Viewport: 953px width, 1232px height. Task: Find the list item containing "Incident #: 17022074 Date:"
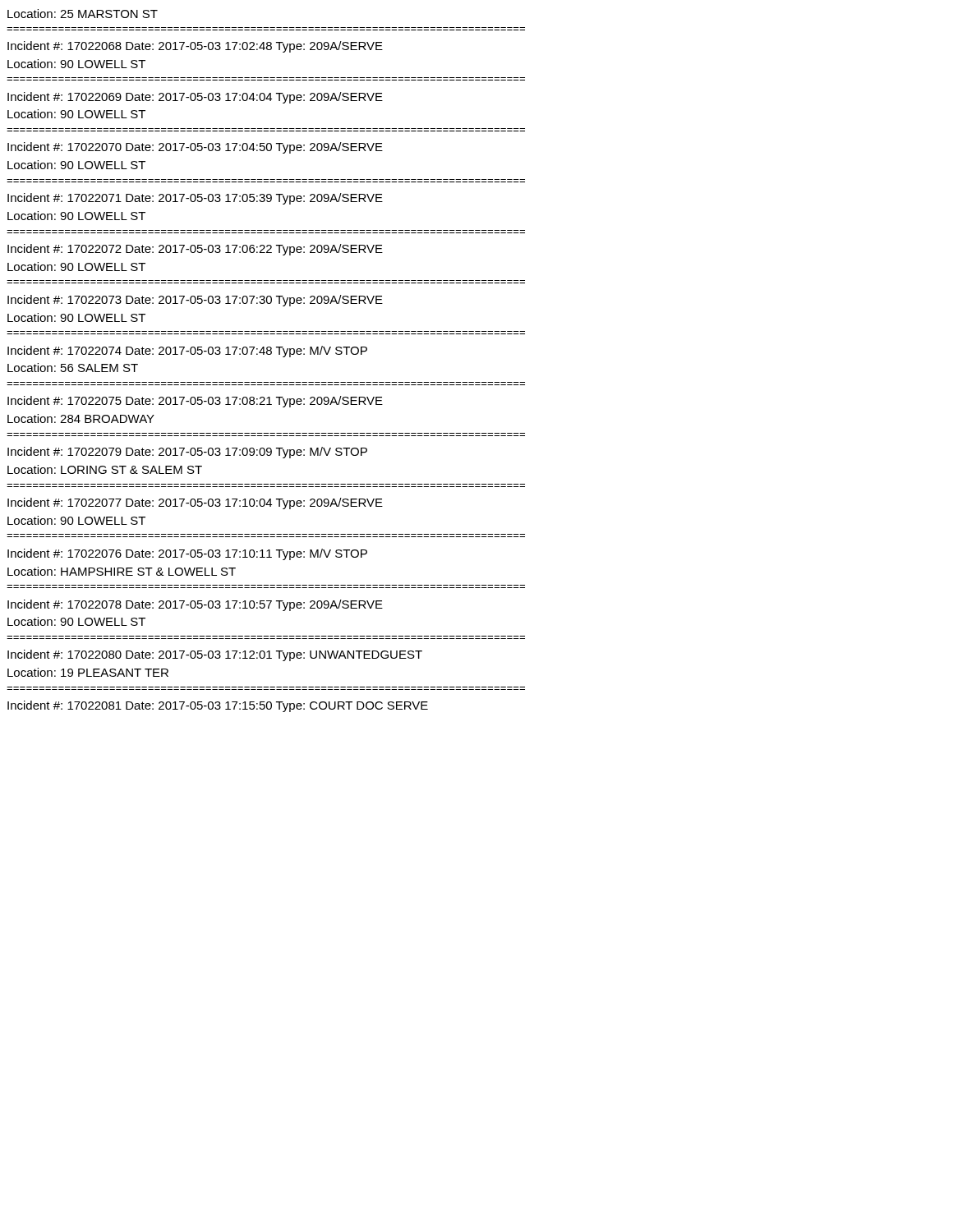(187, 352)
